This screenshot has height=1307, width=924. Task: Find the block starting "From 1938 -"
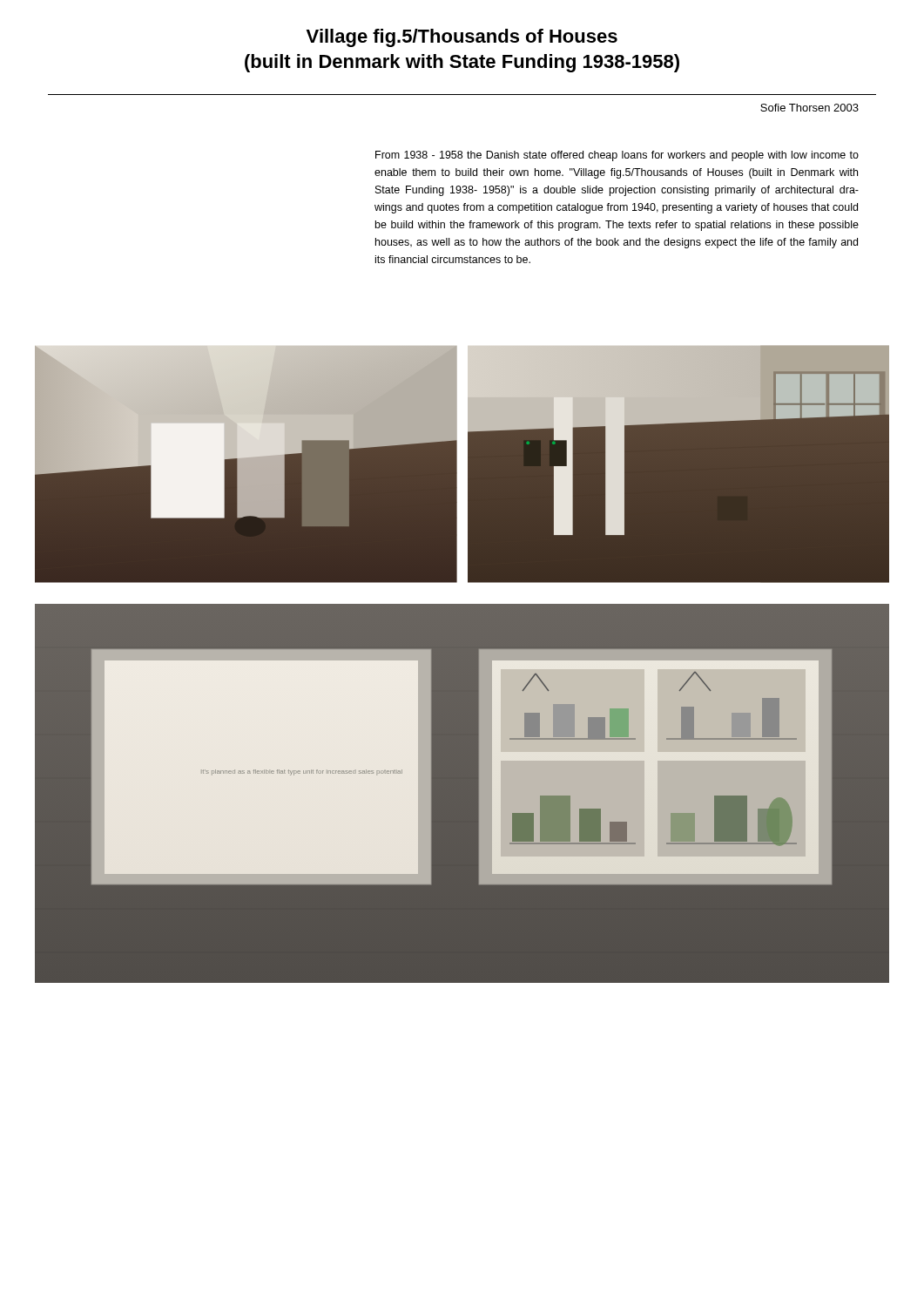[x=617, y=207]
